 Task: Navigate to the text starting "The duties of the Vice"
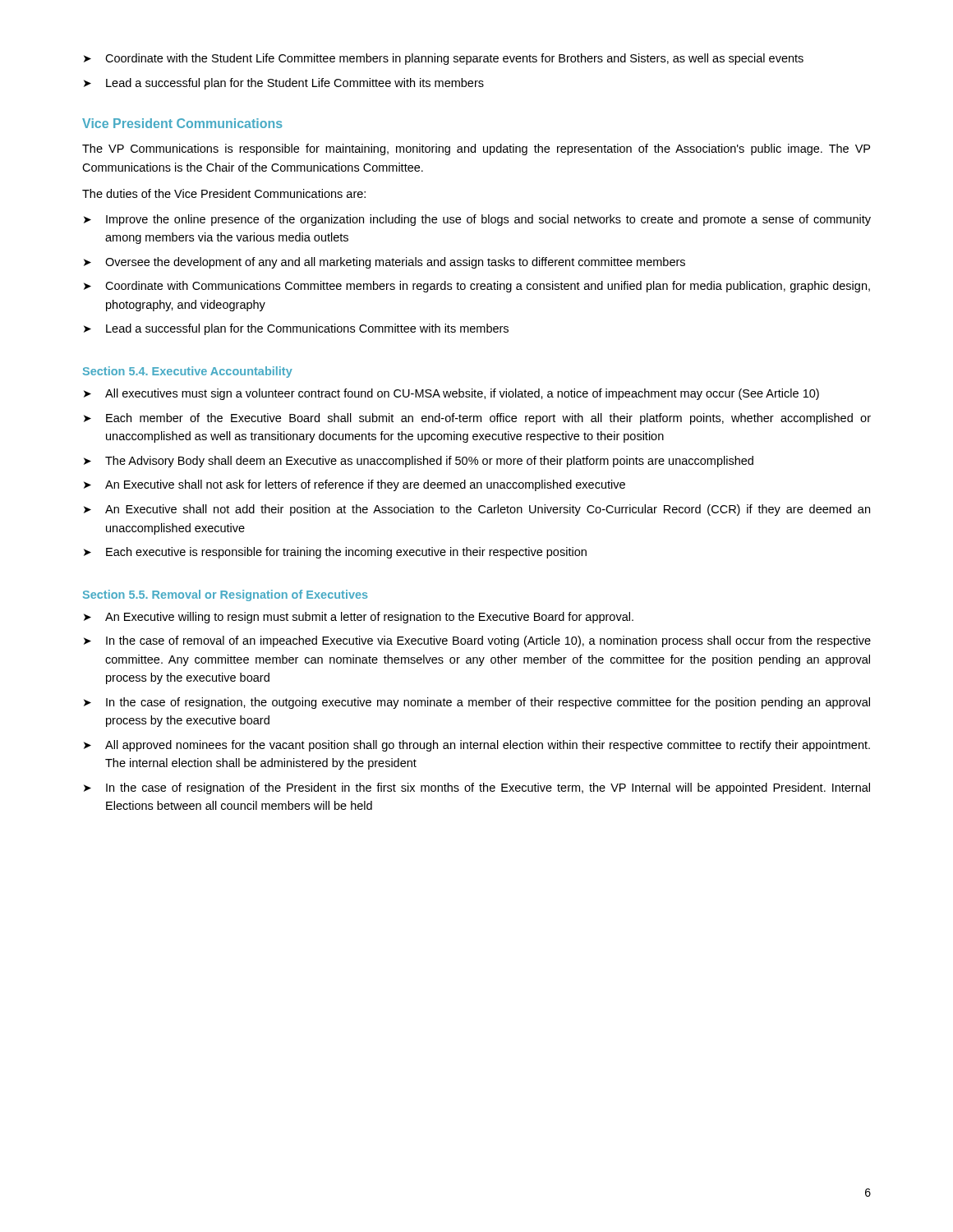click(224, 194)
